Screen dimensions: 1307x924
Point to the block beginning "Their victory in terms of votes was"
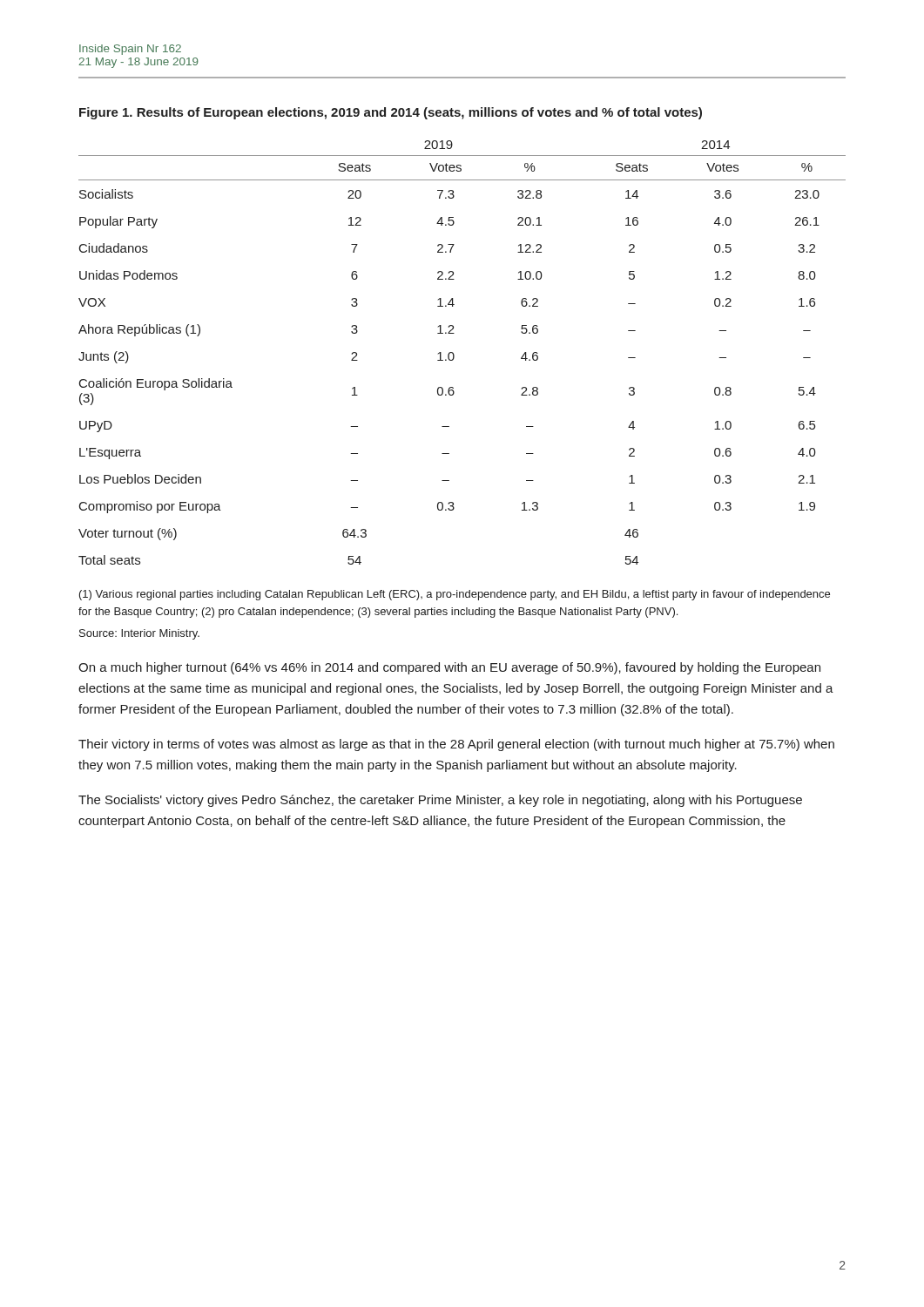[457, 754]
